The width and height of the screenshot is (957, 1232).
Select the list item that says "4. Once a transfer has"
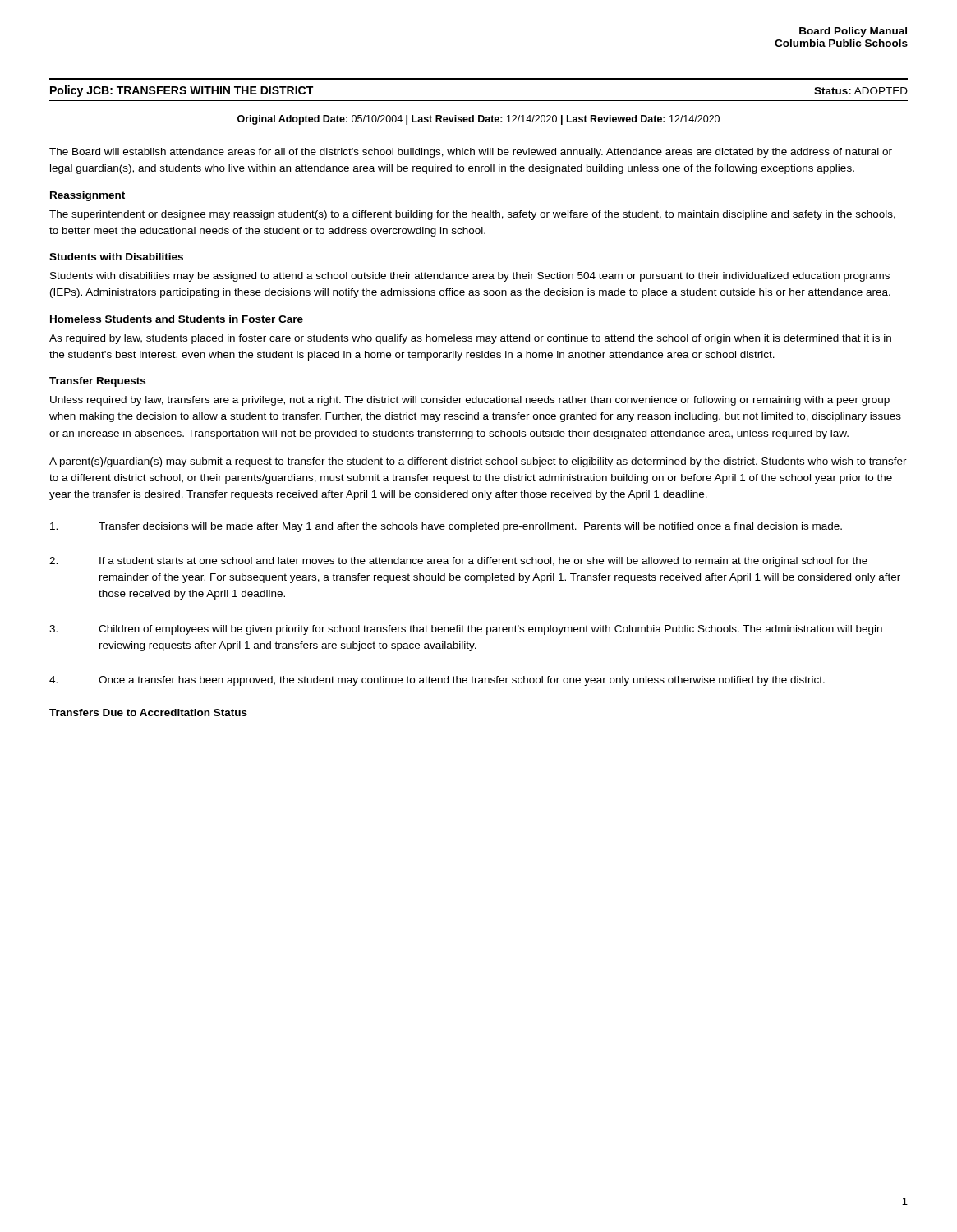tap(478, 680)
